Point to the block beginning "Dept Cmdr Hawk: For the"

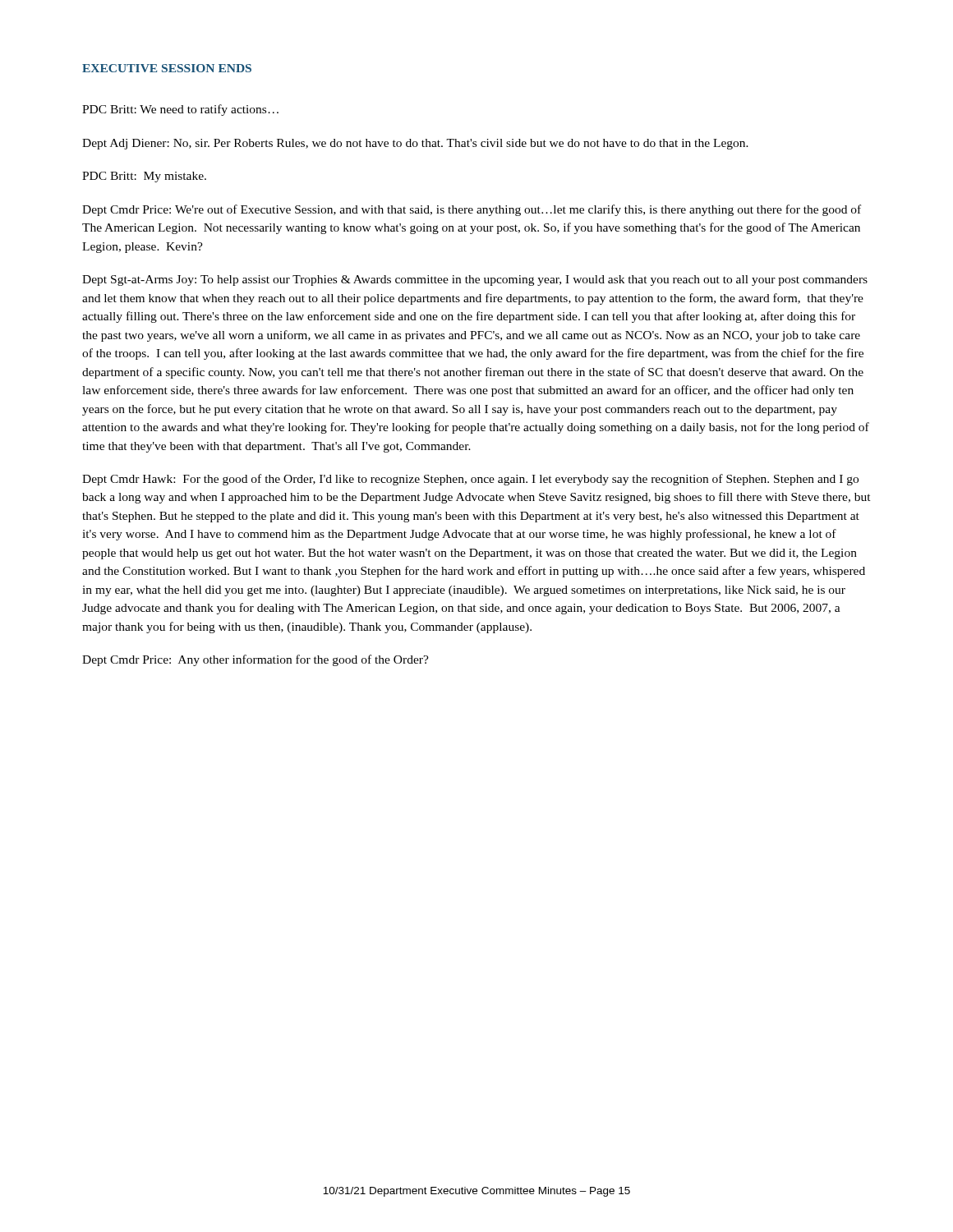tap(476, 552)
